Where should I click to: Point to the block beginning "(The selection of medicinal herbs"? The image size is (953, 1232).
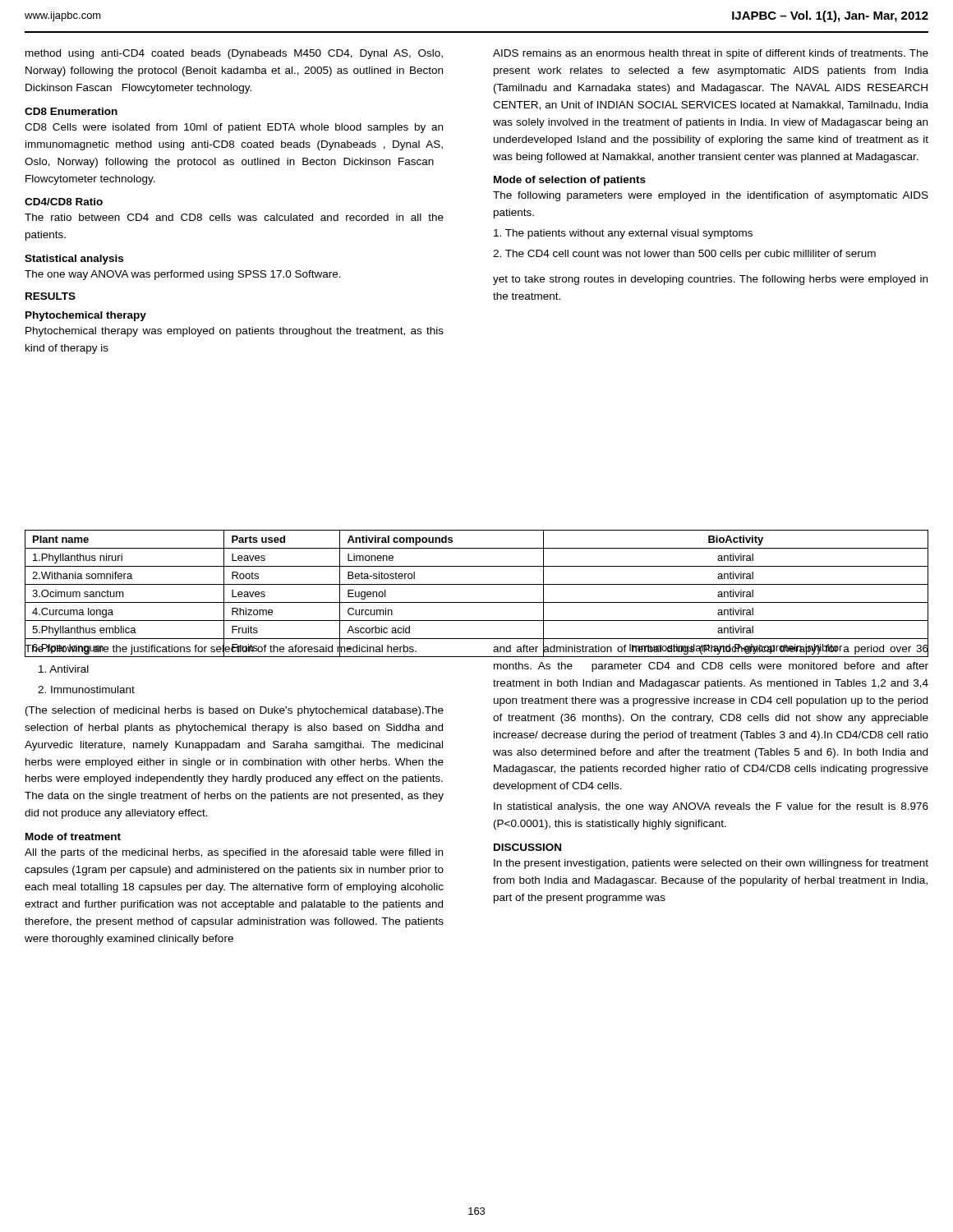pyautogui.click(x=234, y=761)
